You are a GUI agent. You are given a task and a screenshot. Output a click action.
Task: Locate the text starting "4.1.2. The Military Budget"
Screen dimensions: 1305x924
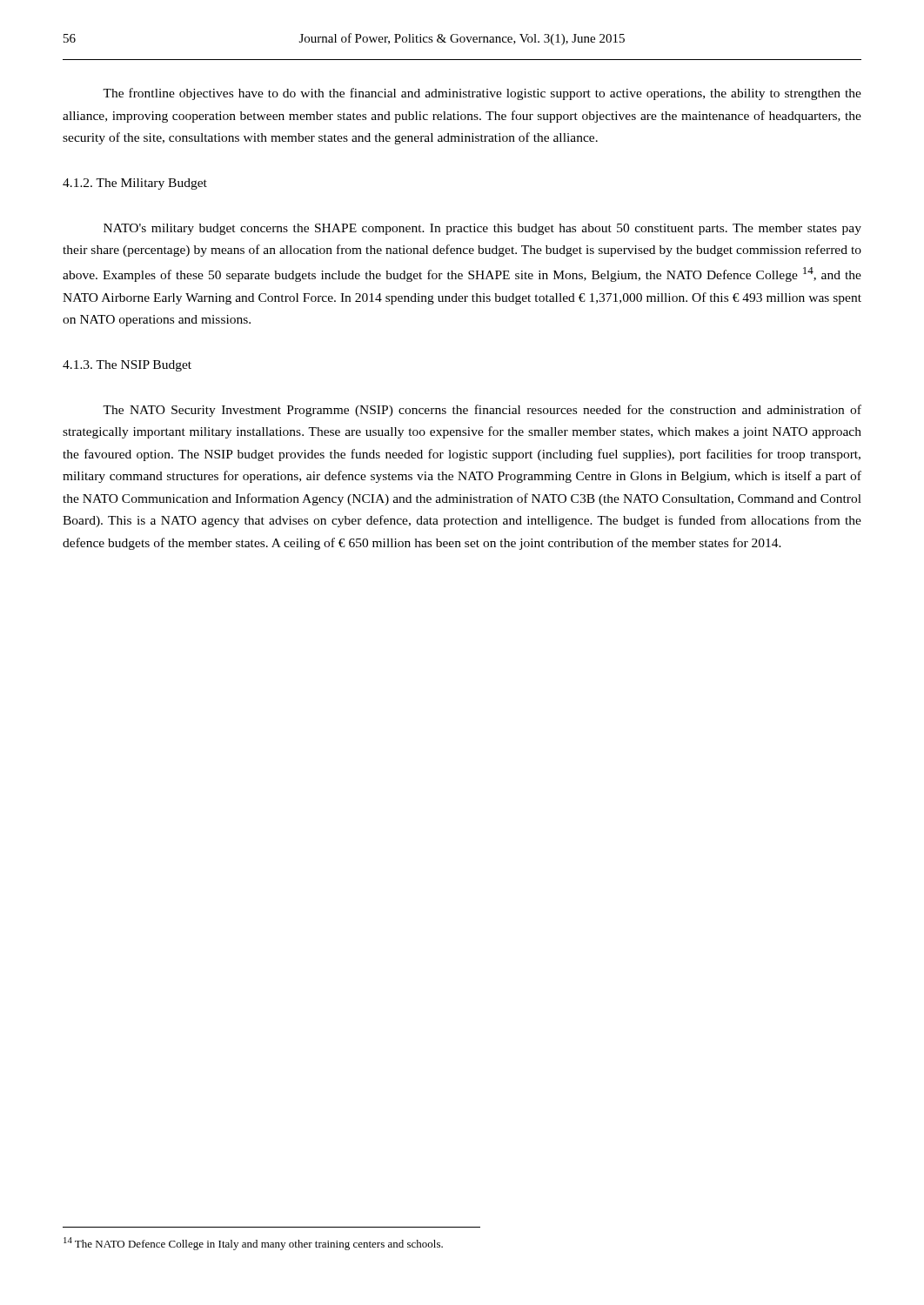(x=135, y=182)
